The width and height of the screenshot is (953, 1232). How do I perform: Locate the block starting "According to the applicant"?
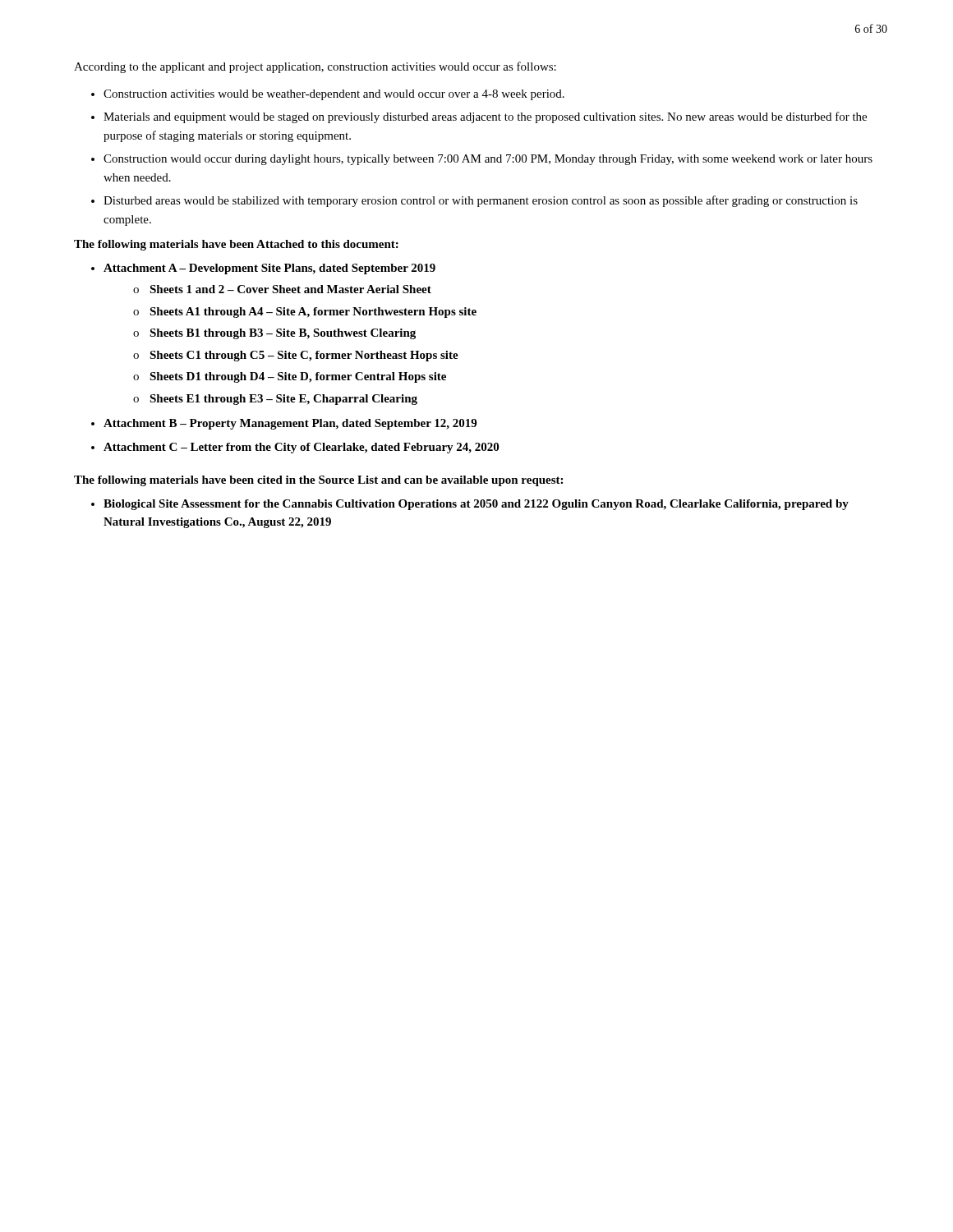pyautogui.click(x=315, y=67)
